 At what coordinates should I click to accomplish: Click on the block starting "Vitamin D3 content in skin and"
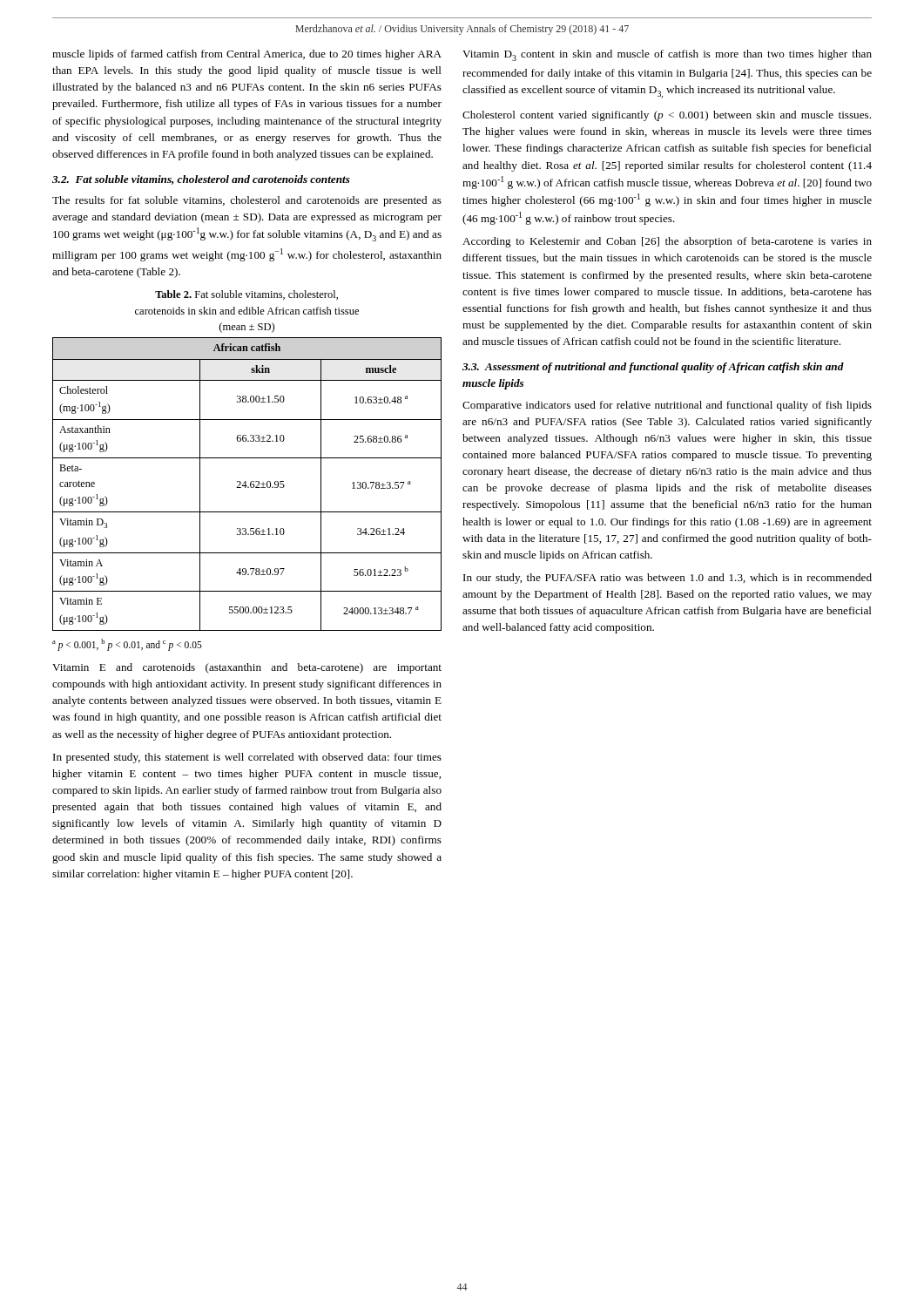coord(667,73)
